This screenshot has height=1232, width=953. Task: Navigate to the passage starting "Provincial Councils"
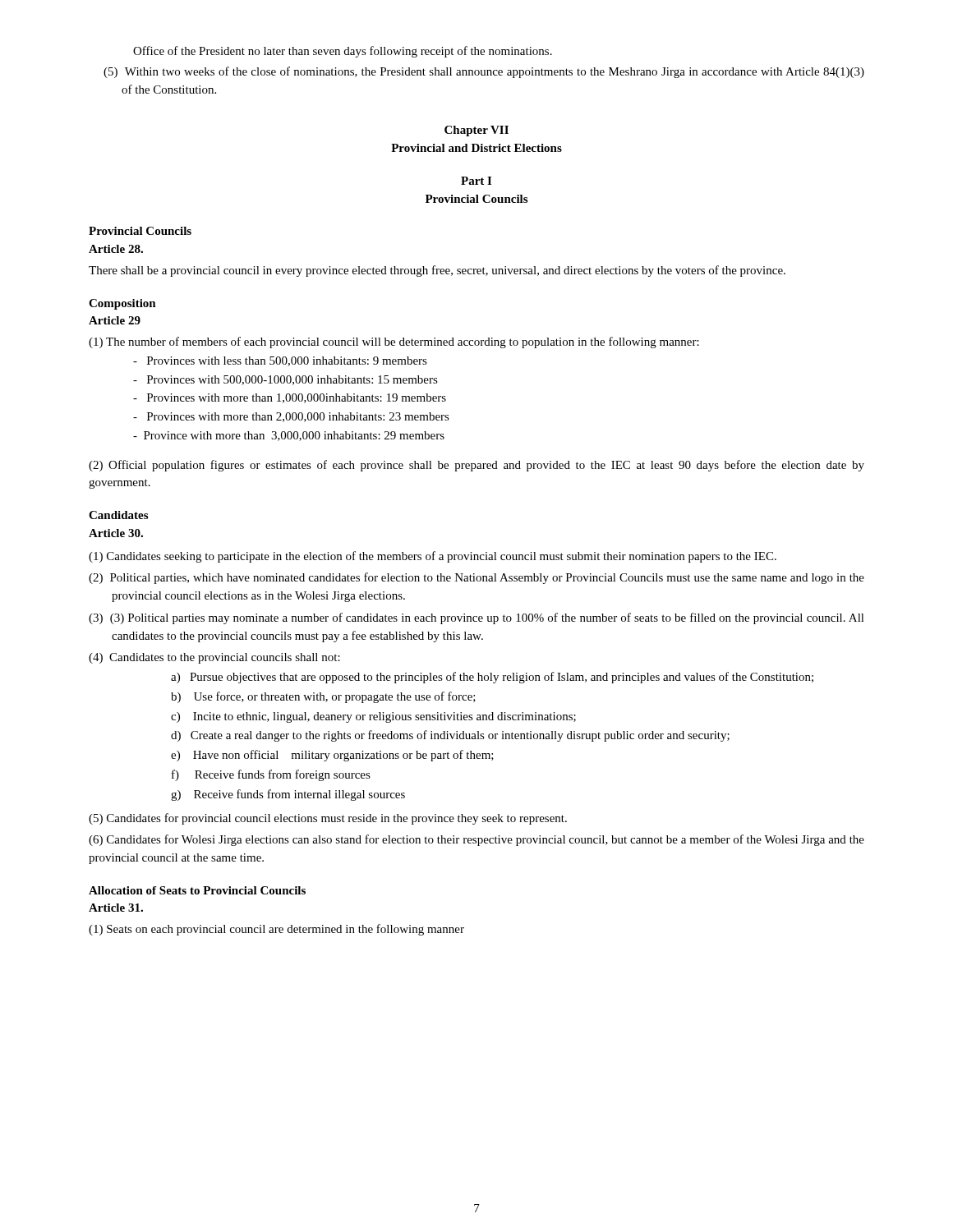pos(140,231)
